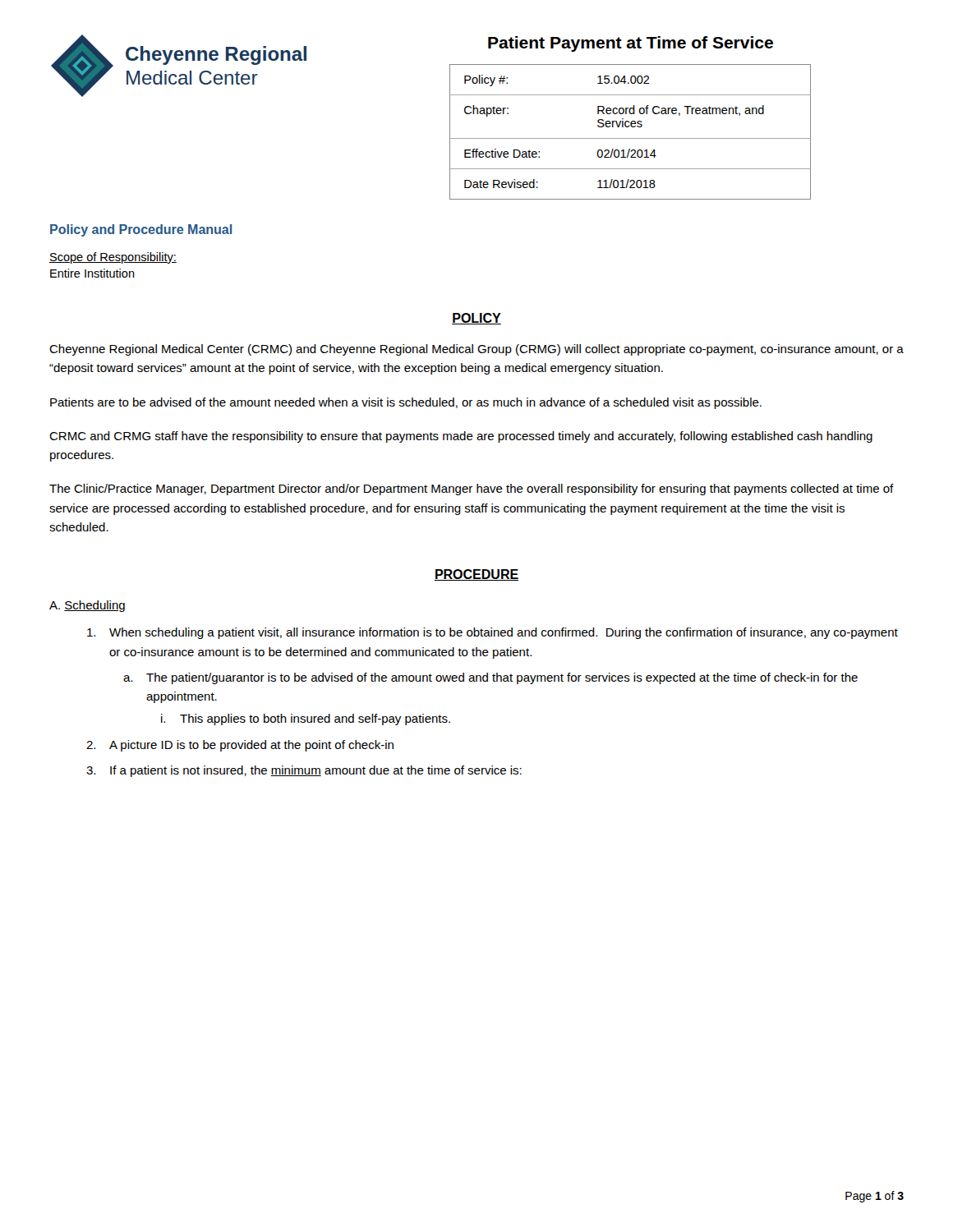953x1232 pixels.
Task: Select the text block starting "a. The patient/guarantor is to be advised"
Action: tap(513, 687)
